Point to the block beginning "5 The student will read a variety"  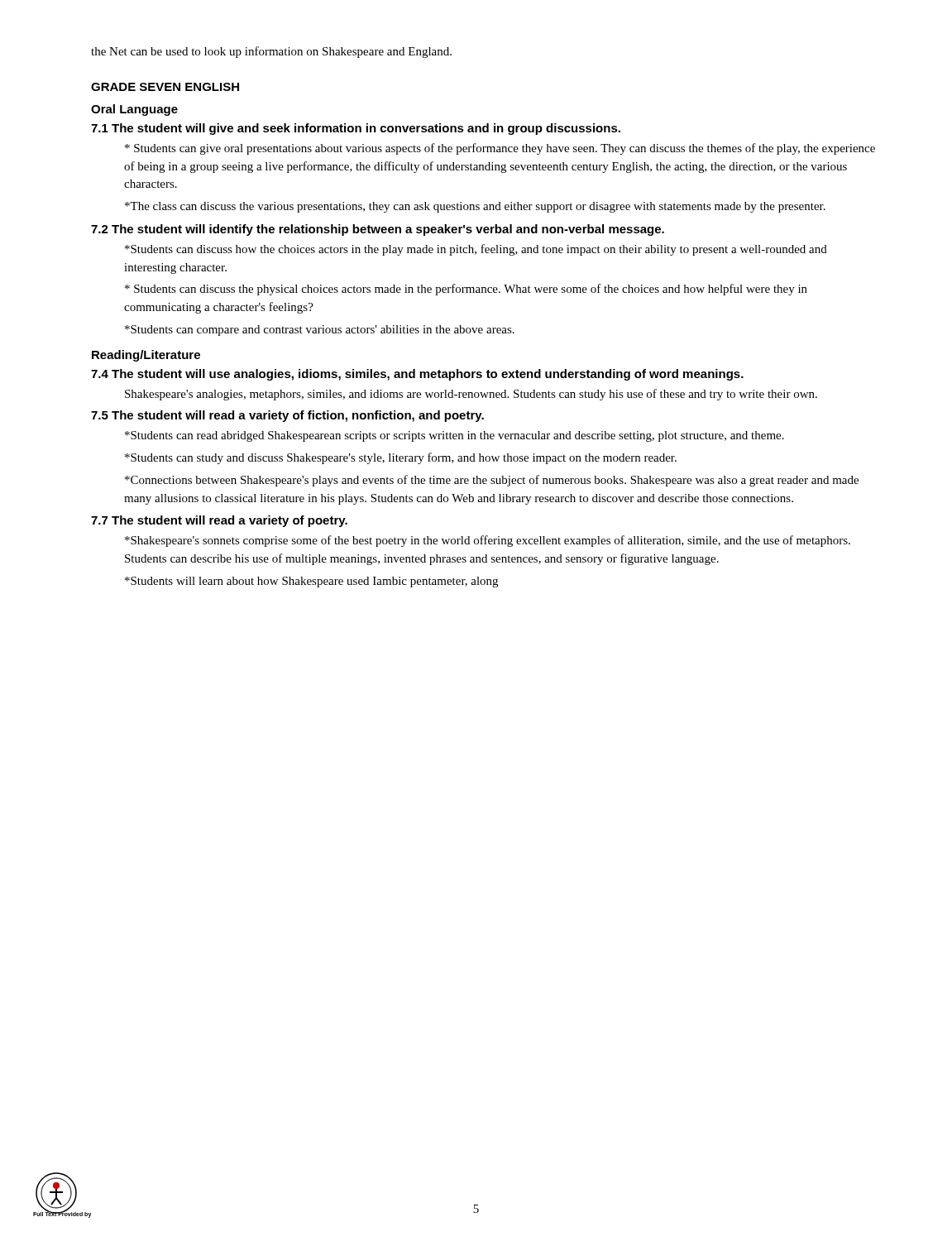(288, 415)
